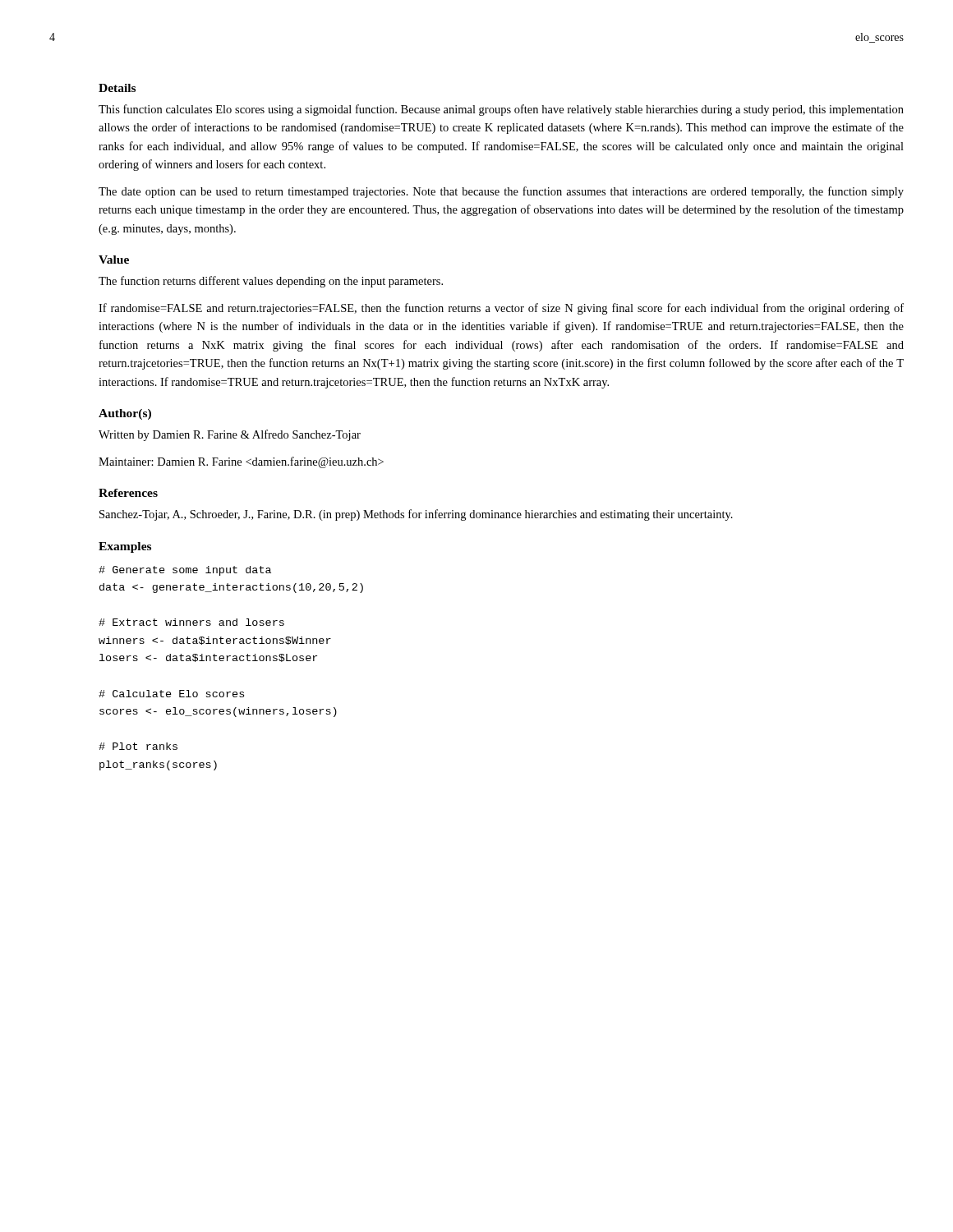Point to the block beginning "This function calculates Elo"
The image size is (953, 1232).
501,137
